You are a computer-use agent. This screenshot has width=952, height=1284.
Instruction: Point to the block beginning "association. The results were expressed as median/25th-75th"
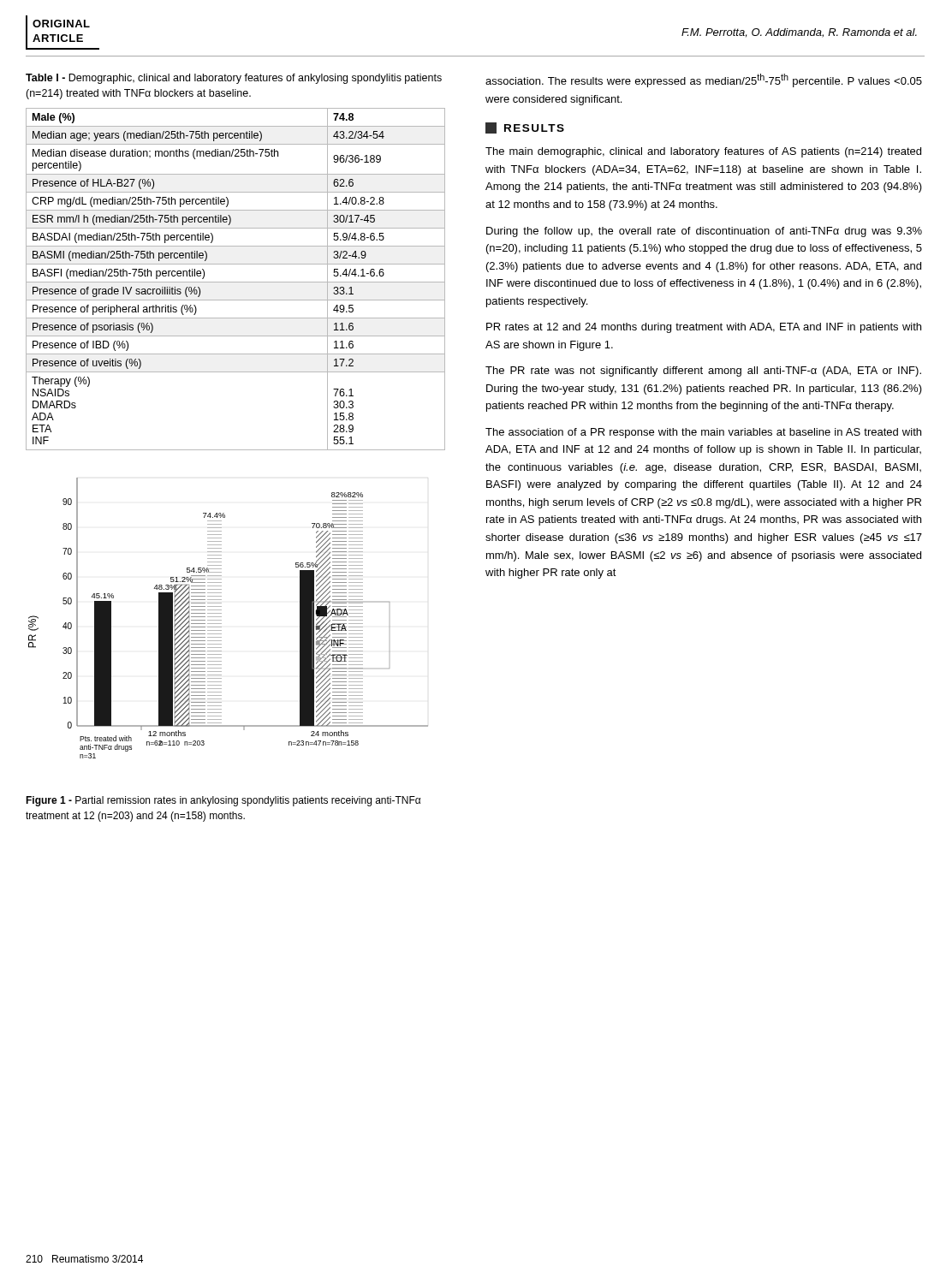point(704,89)
